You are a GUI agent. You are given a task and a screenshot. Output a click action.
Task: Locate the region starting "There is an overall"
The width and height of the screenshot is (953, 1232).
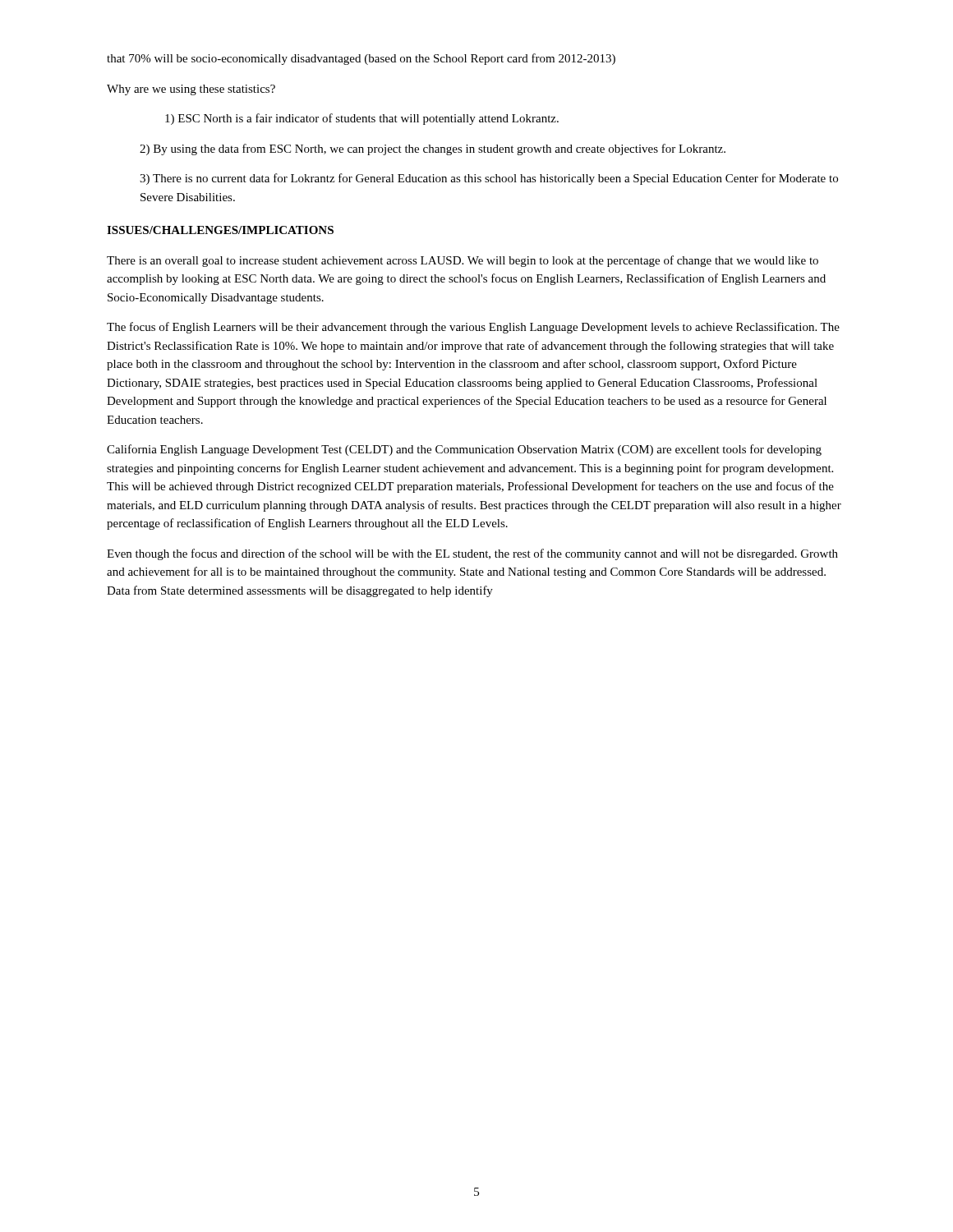click(476, 279)
